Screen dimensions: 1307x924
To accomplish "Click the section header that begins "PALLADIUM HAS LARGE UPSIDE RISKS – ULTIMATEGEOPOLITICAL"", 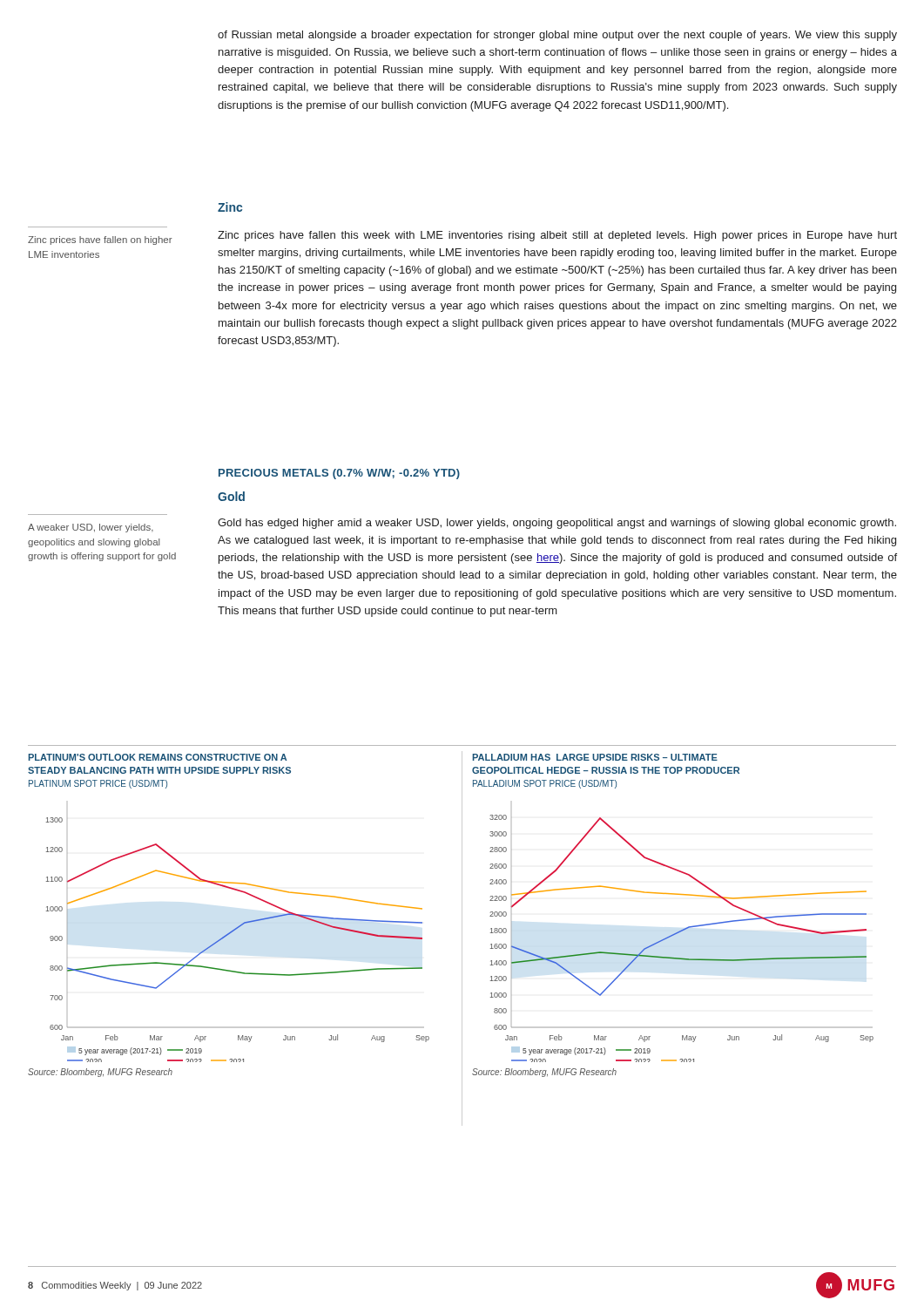I will (684, 764).
